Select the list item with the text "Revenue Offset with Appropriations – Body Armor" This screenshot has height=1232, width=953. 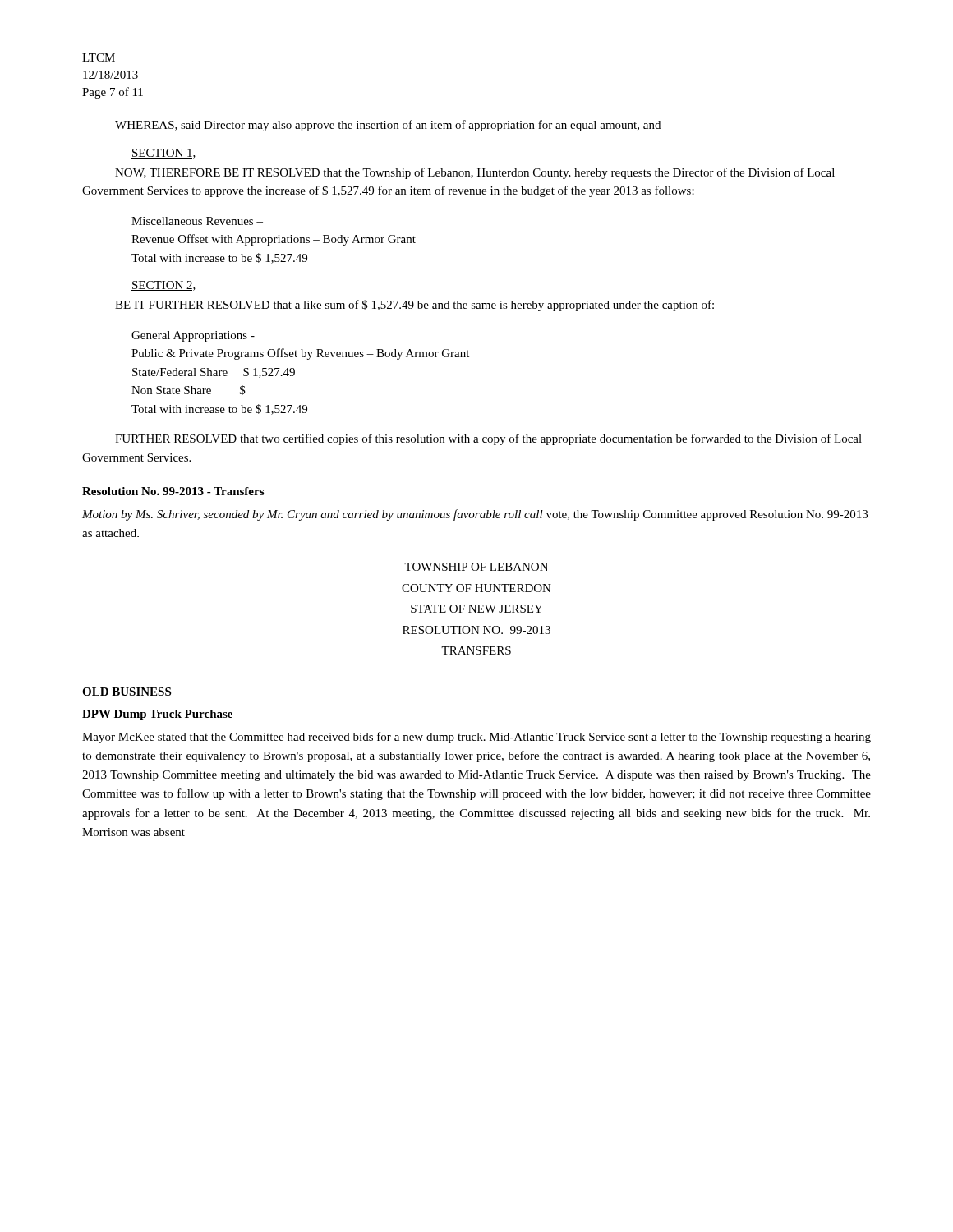point(274,239)
